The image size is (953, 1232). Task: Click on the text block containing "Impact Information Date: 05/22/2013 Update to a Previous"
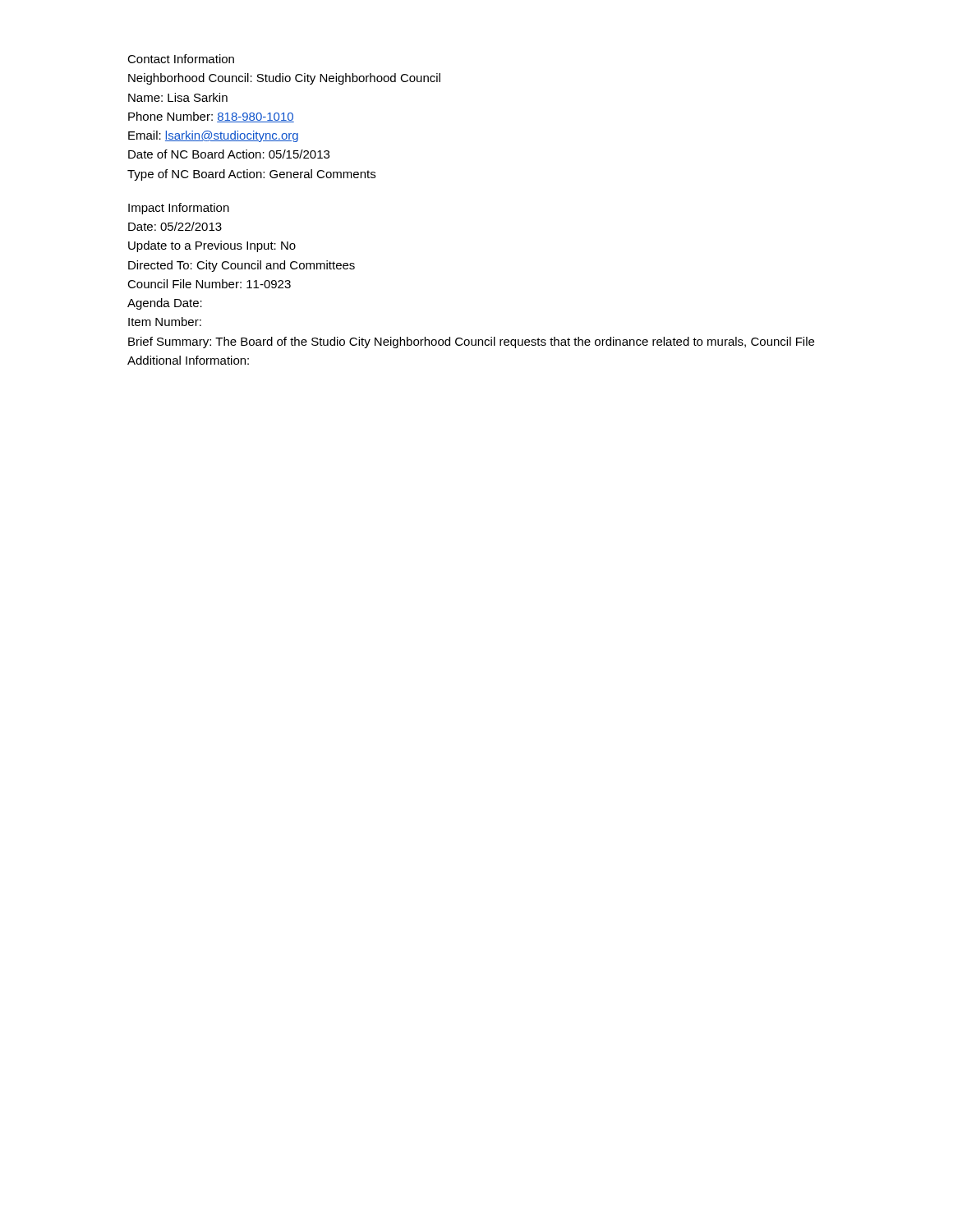[x=179, y=209]
